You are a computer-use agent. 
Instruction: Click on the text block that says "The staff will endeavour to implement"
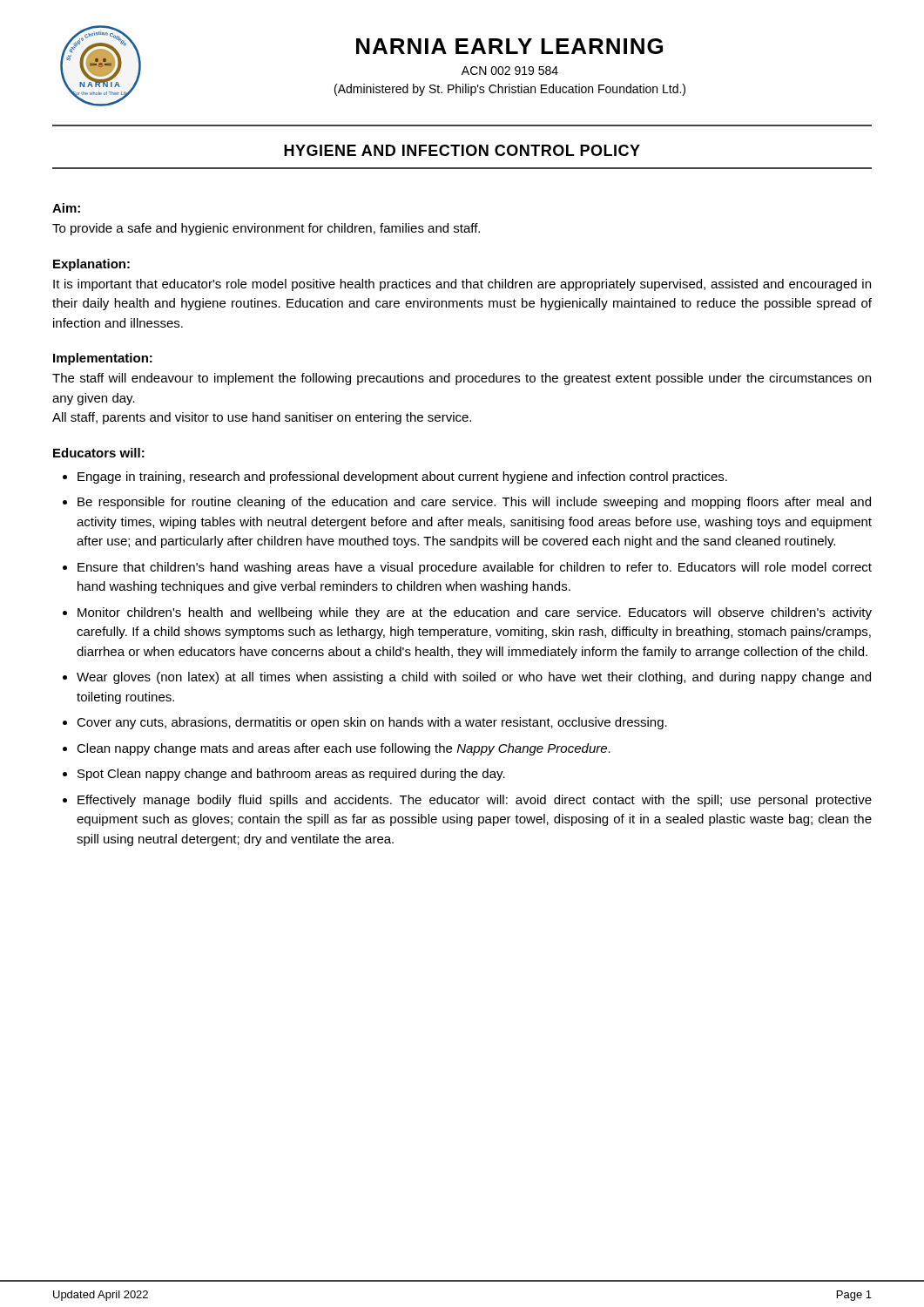click(462, 379)
